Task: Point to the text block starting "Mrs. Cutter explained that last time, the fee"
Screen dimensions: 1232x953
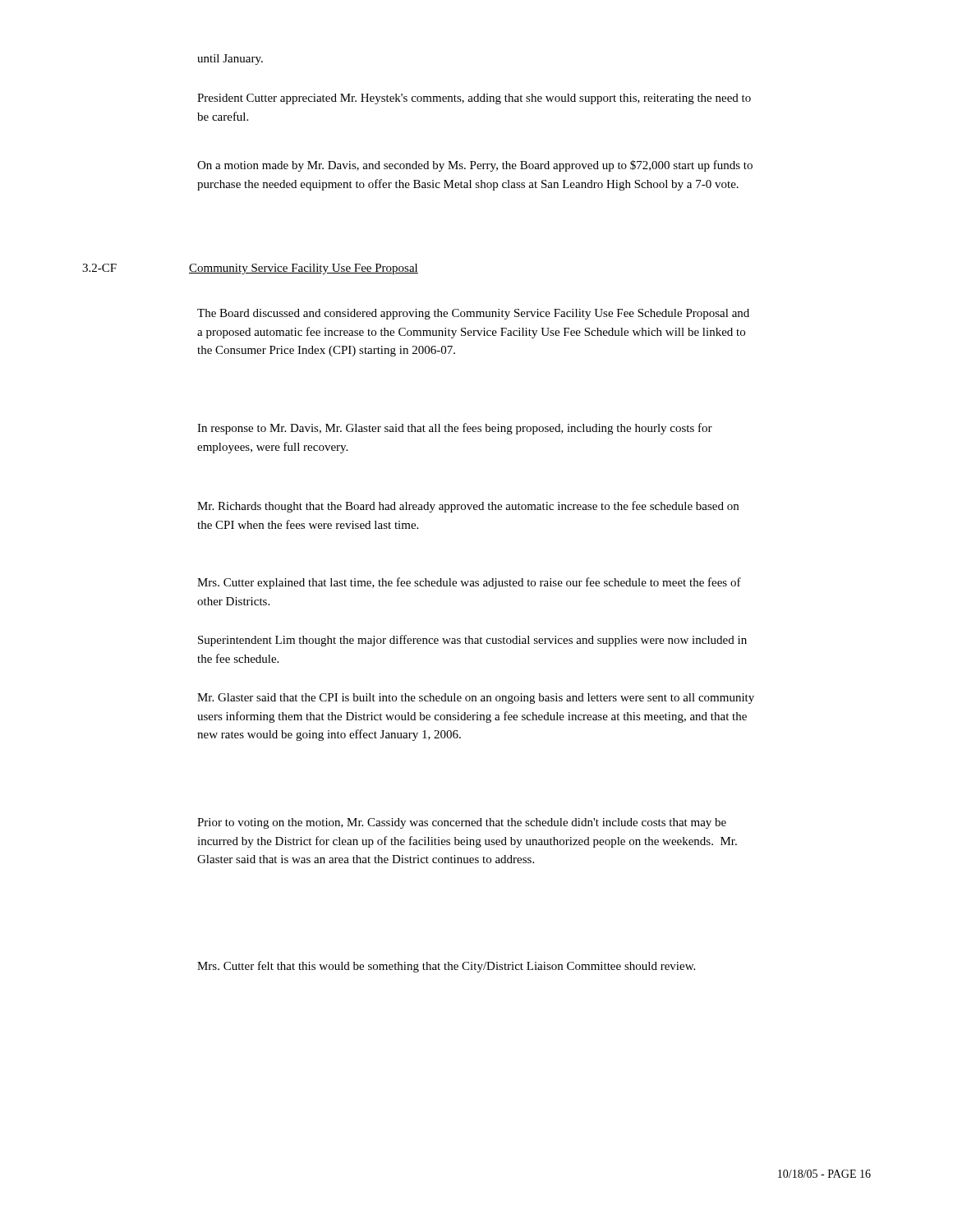Action: [x=469, y=592]
